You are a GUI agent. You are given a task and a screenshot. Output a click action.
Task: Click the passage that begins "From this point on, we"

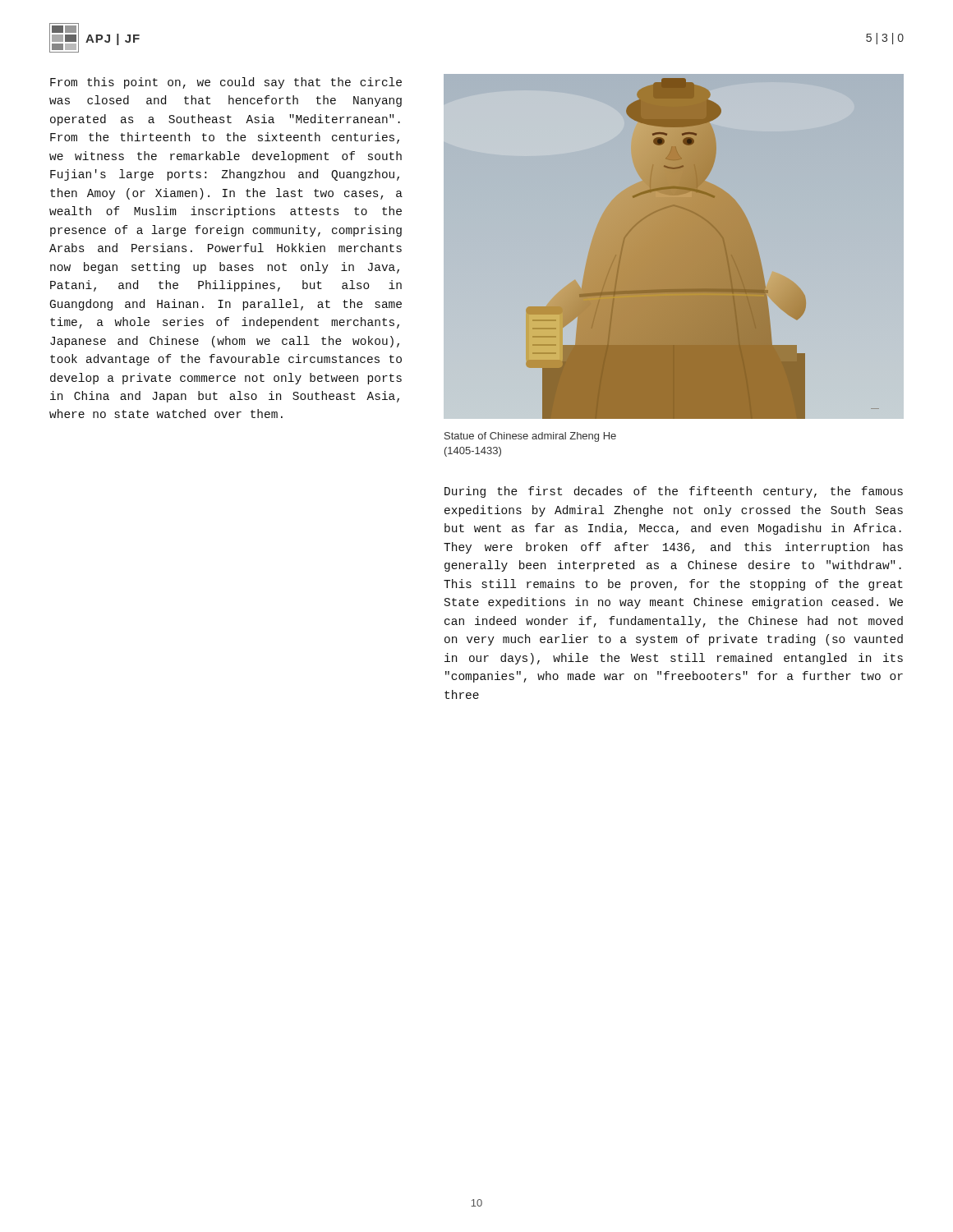[x=226, y=249]
